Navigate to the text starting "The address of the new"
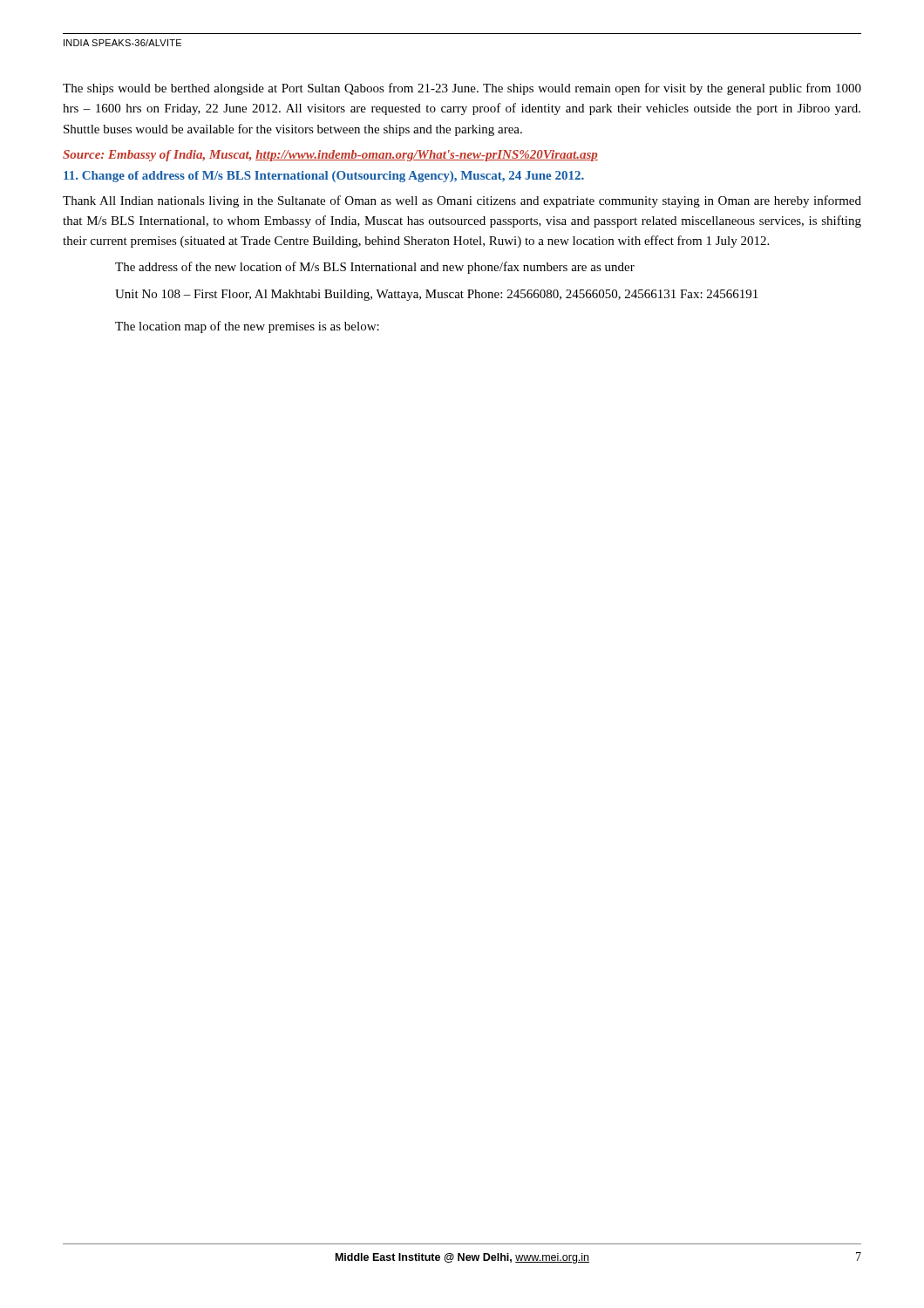924x1308 pixels. click(375, 266)
